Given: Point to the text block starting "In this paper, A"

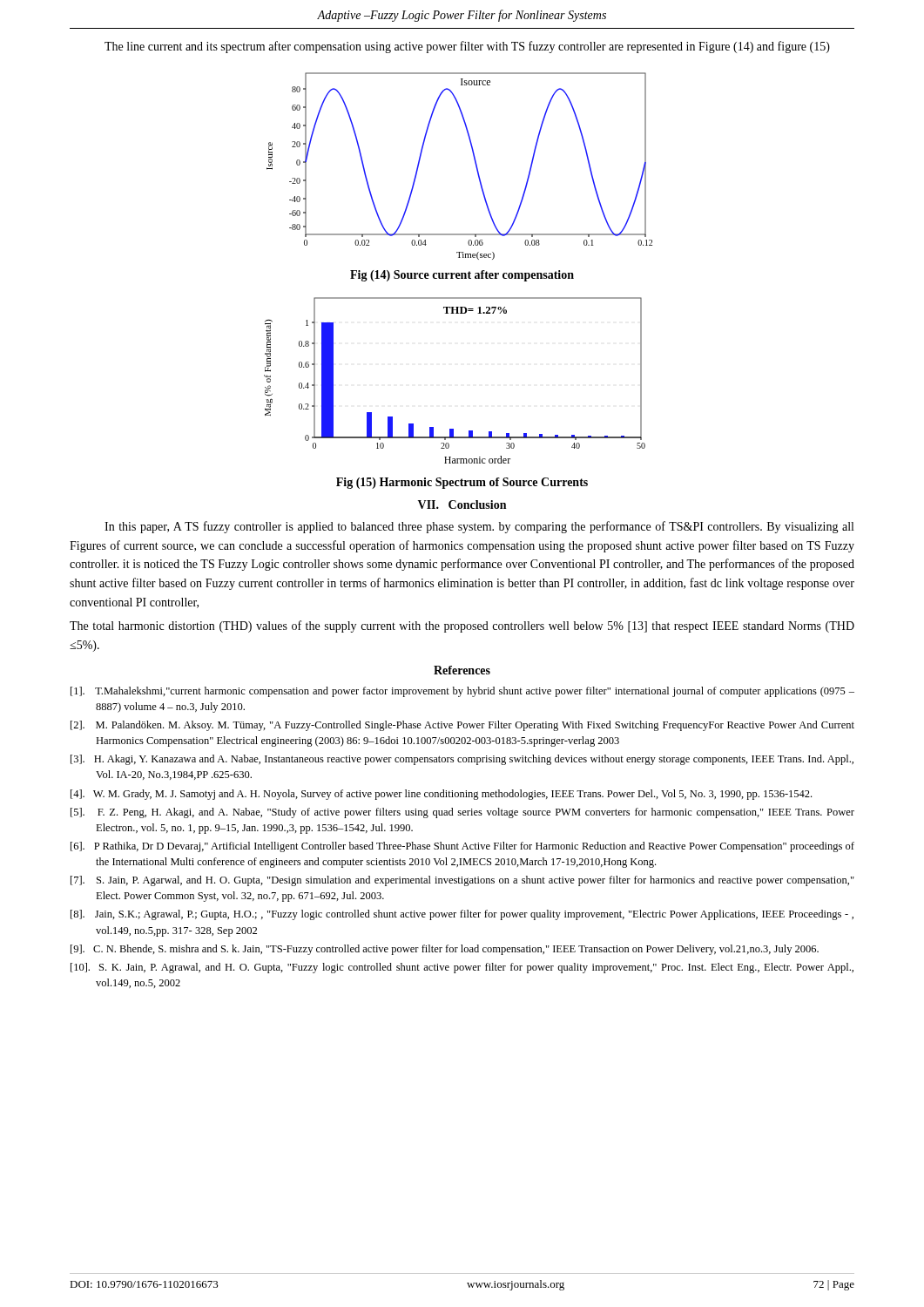Looking at the screenshot, I should [462, 564].
